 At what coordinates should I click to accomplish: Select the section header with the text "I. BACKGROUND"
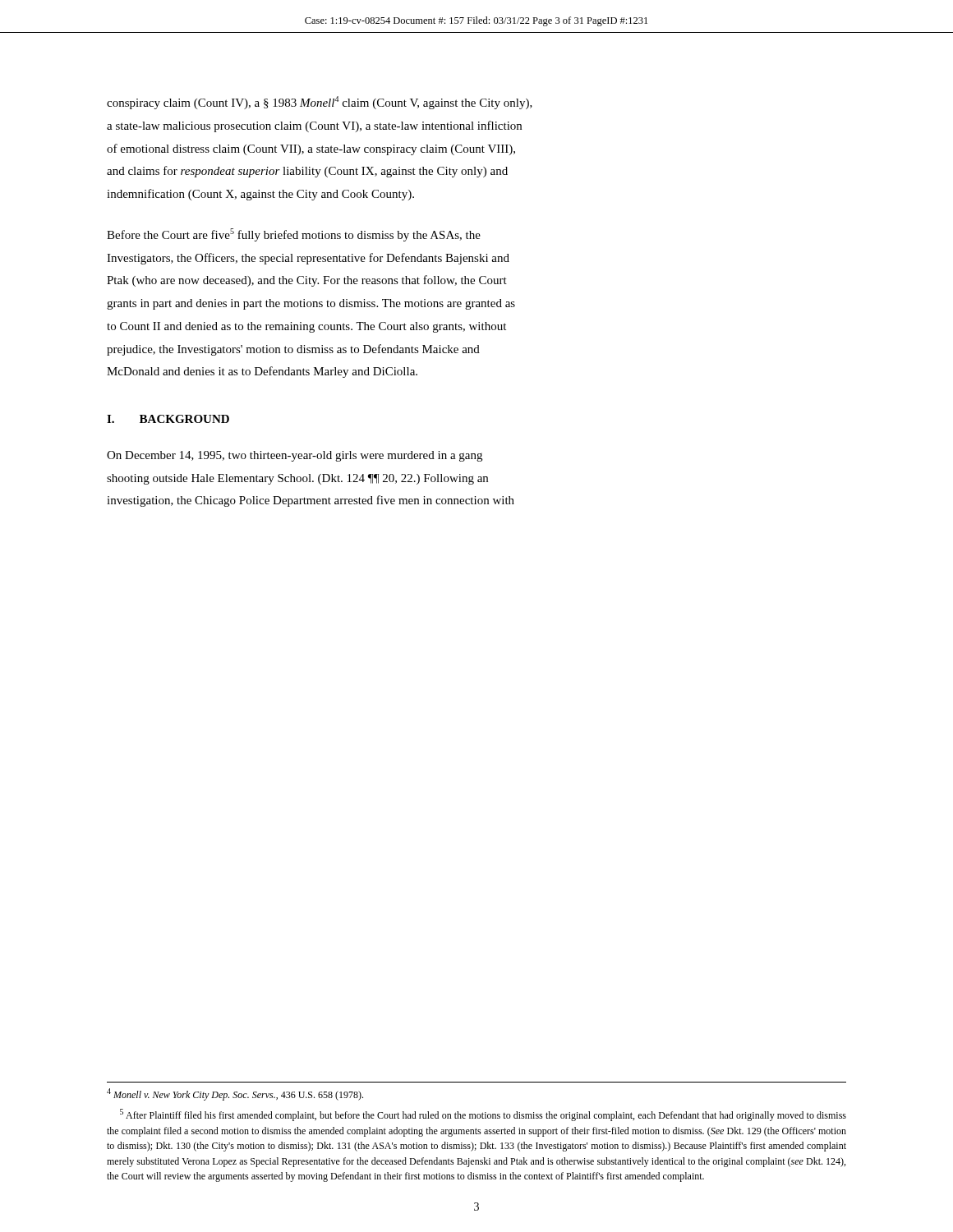click(x=168, y=420)
